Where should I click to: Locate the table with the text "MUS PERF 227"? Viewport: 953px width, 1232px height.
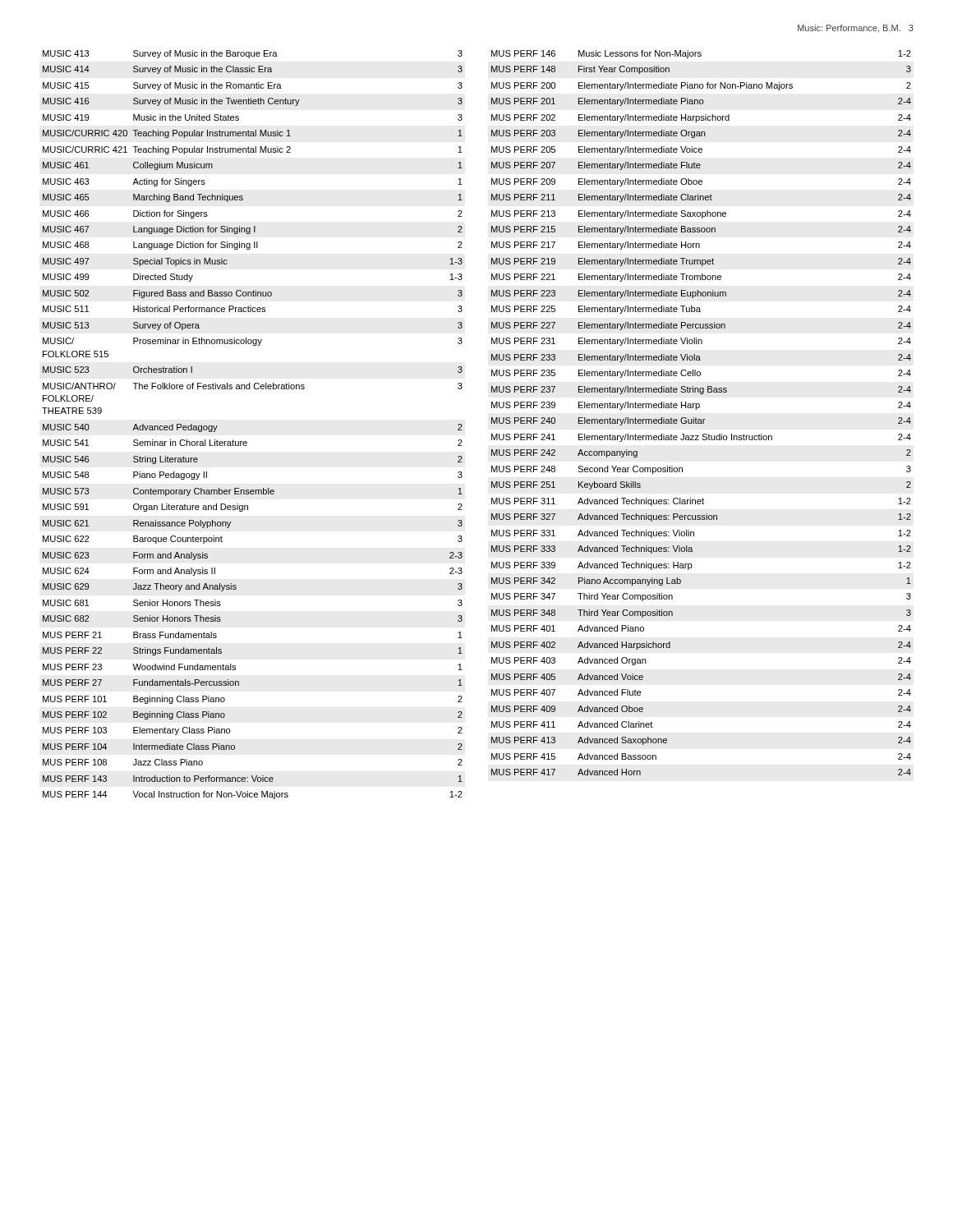pyautogui.click(x=701, y=413)
